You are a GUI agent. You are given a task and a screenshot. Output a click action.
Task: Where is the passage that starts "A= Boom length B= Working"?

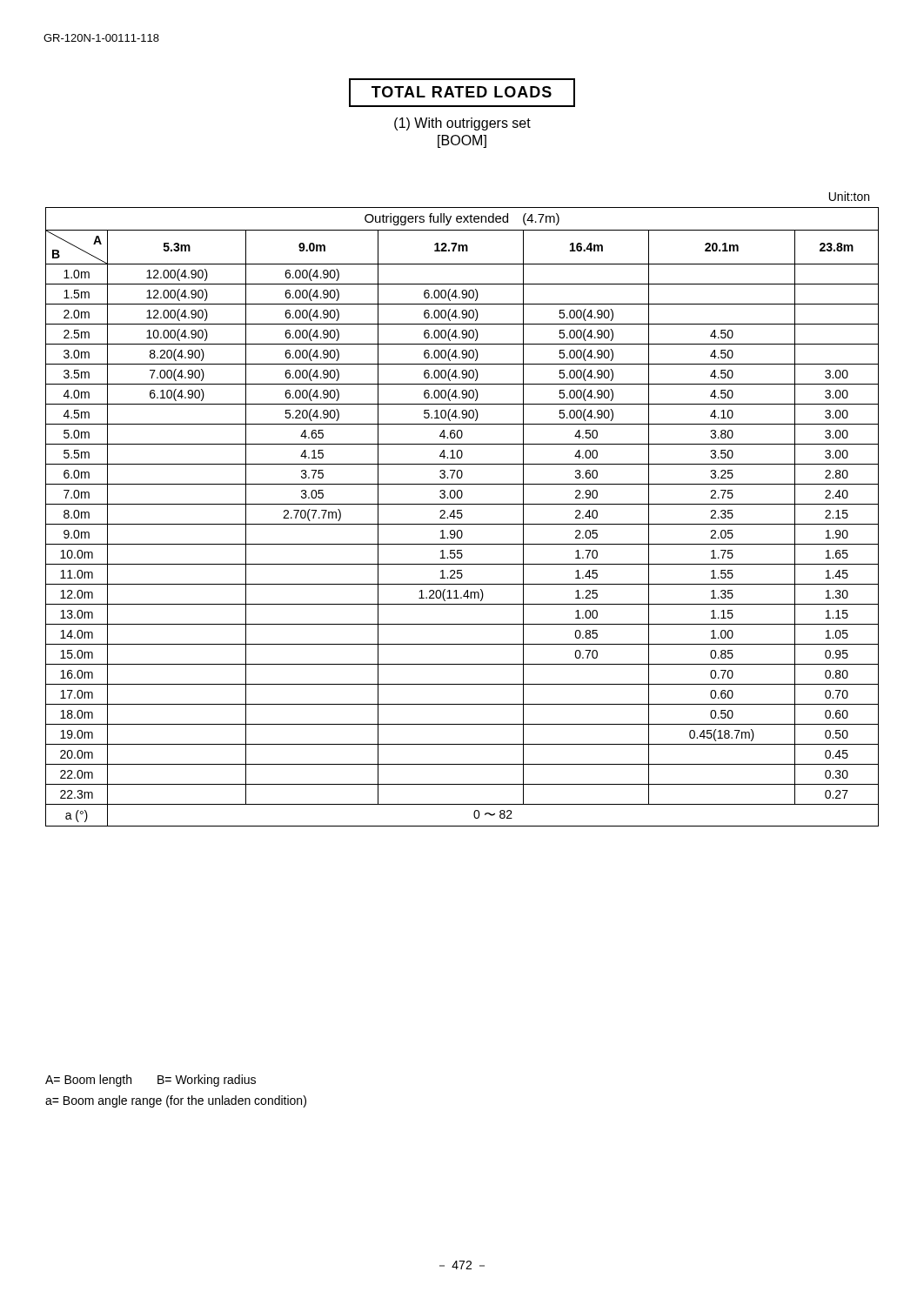tap(176, 1090)
